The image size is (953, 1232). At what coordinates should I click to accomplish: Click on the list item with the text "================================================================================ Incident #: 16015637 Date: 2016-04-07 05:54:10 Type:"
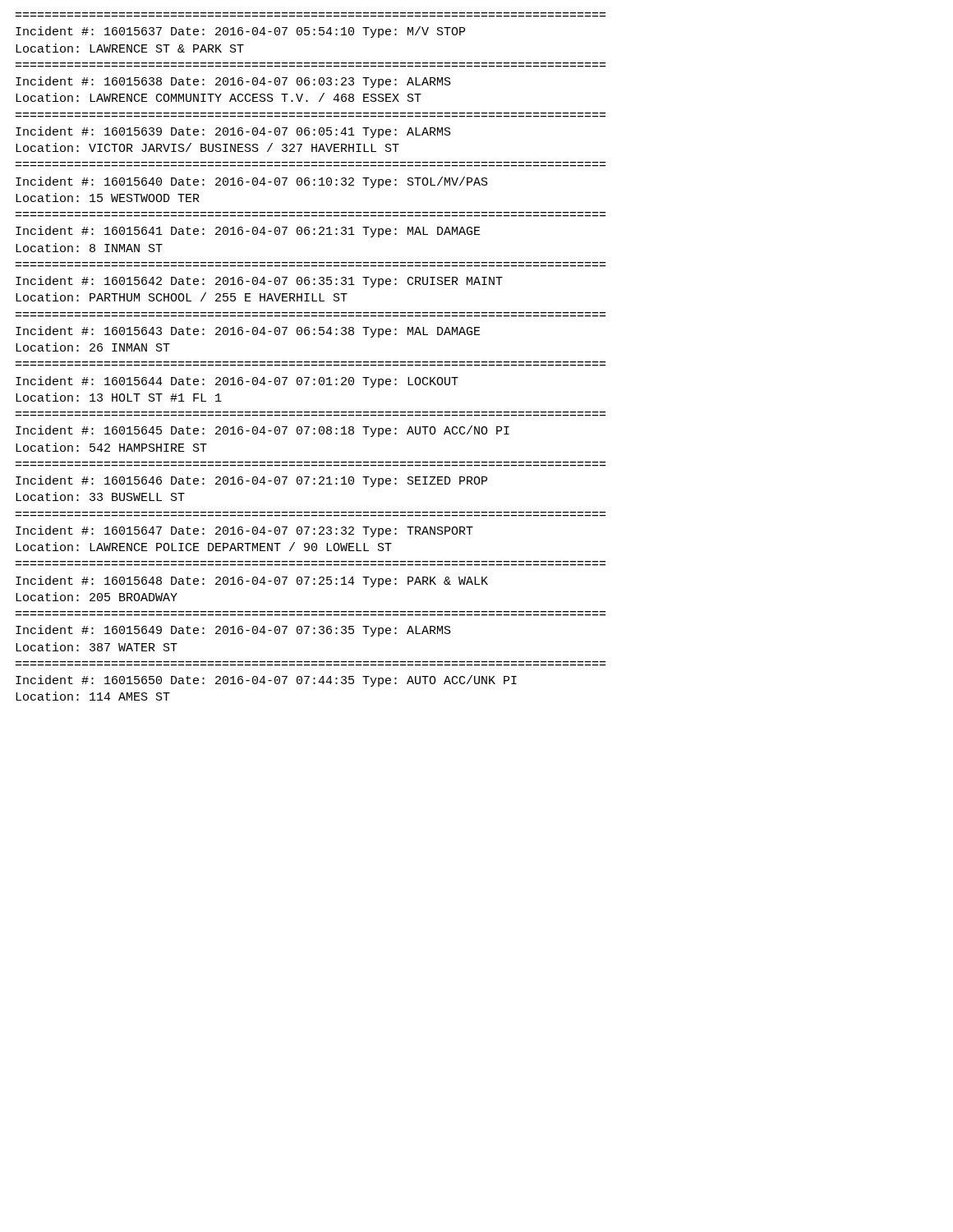tap(240, 32)
